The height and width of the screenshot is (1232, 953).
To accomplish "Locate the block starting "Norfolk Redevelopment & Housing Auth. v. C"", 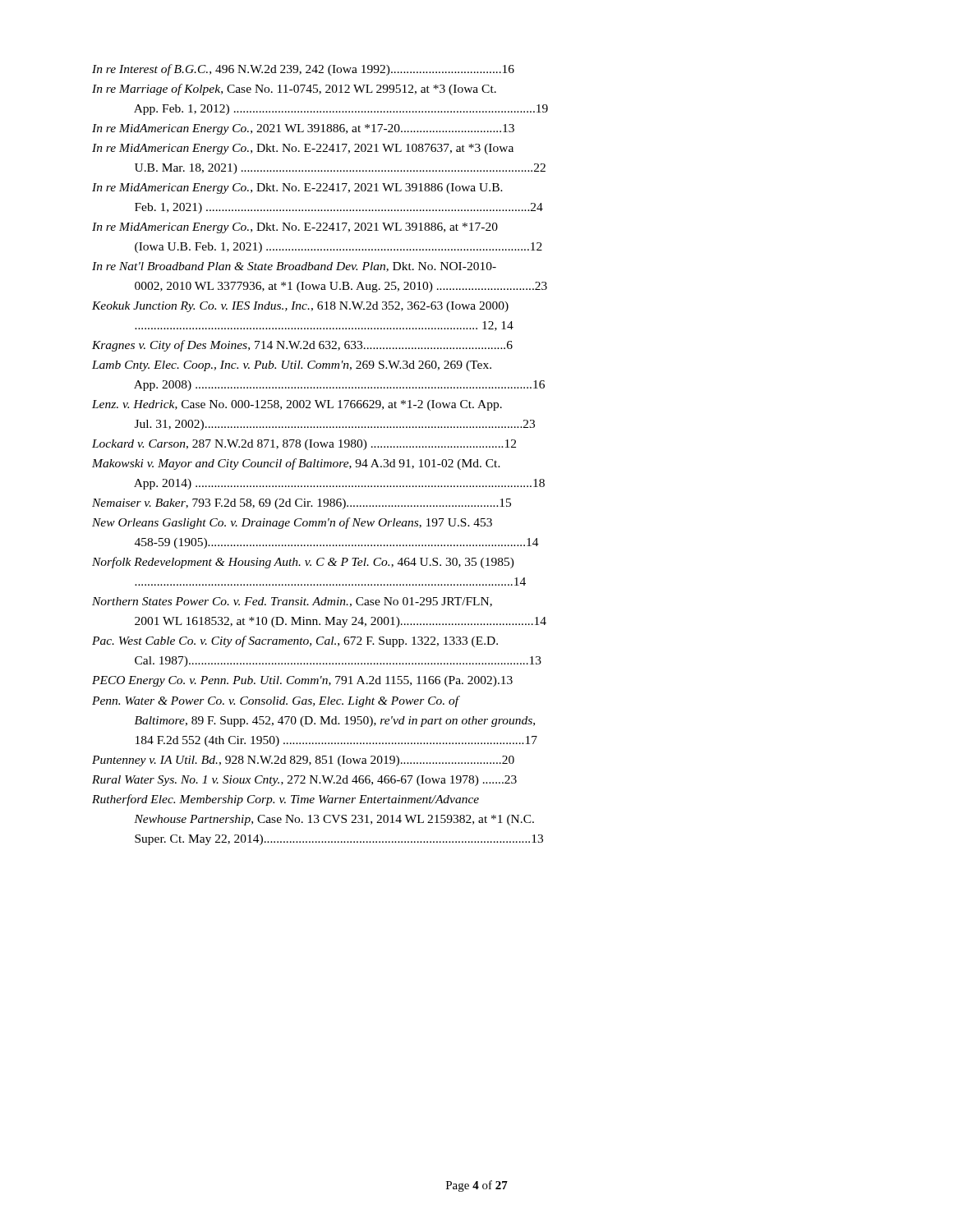I will (309, 572).
